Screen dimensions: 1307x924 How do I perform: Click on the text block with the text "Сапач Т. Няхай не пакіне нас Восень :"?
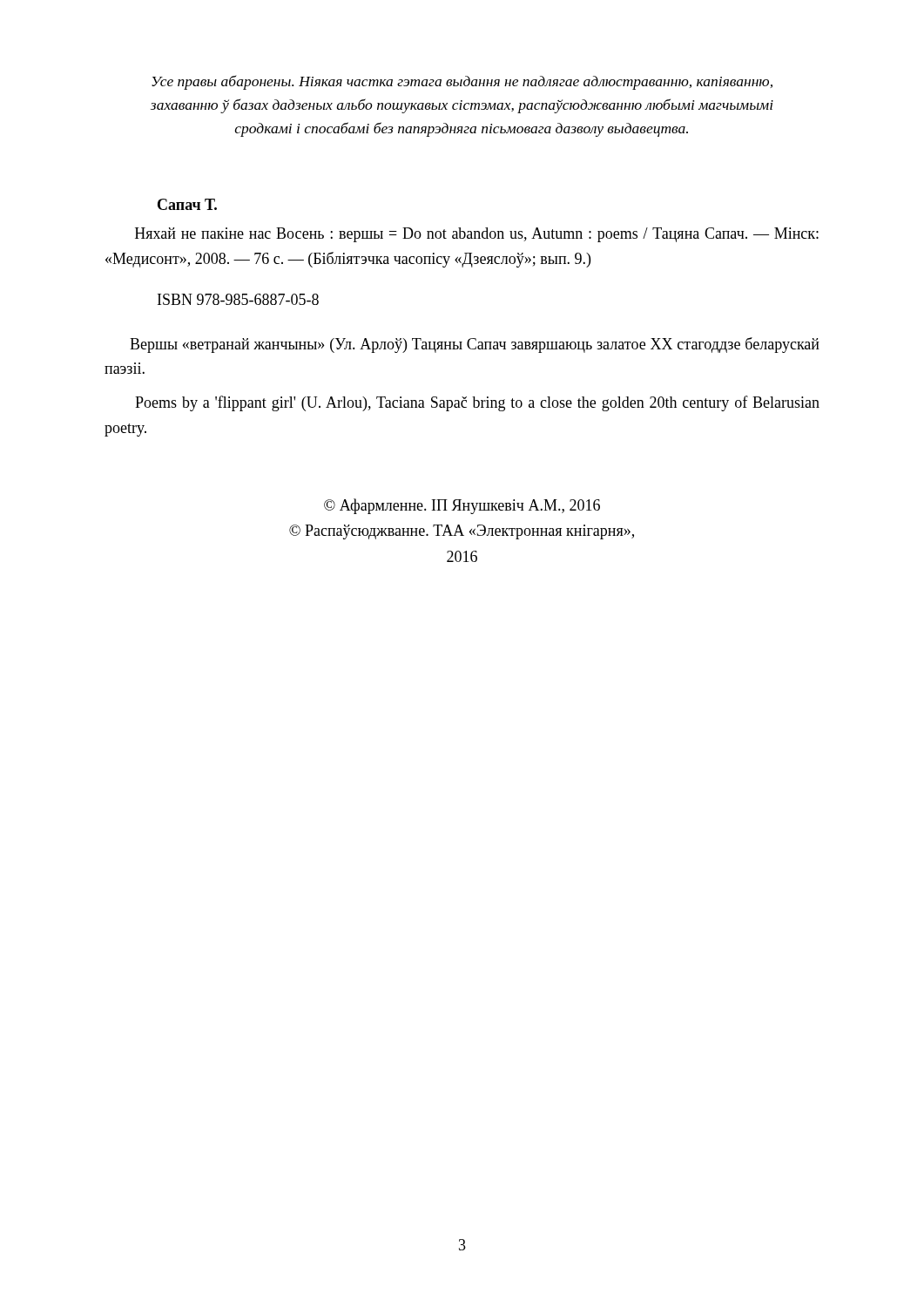[x=462, y=253]
